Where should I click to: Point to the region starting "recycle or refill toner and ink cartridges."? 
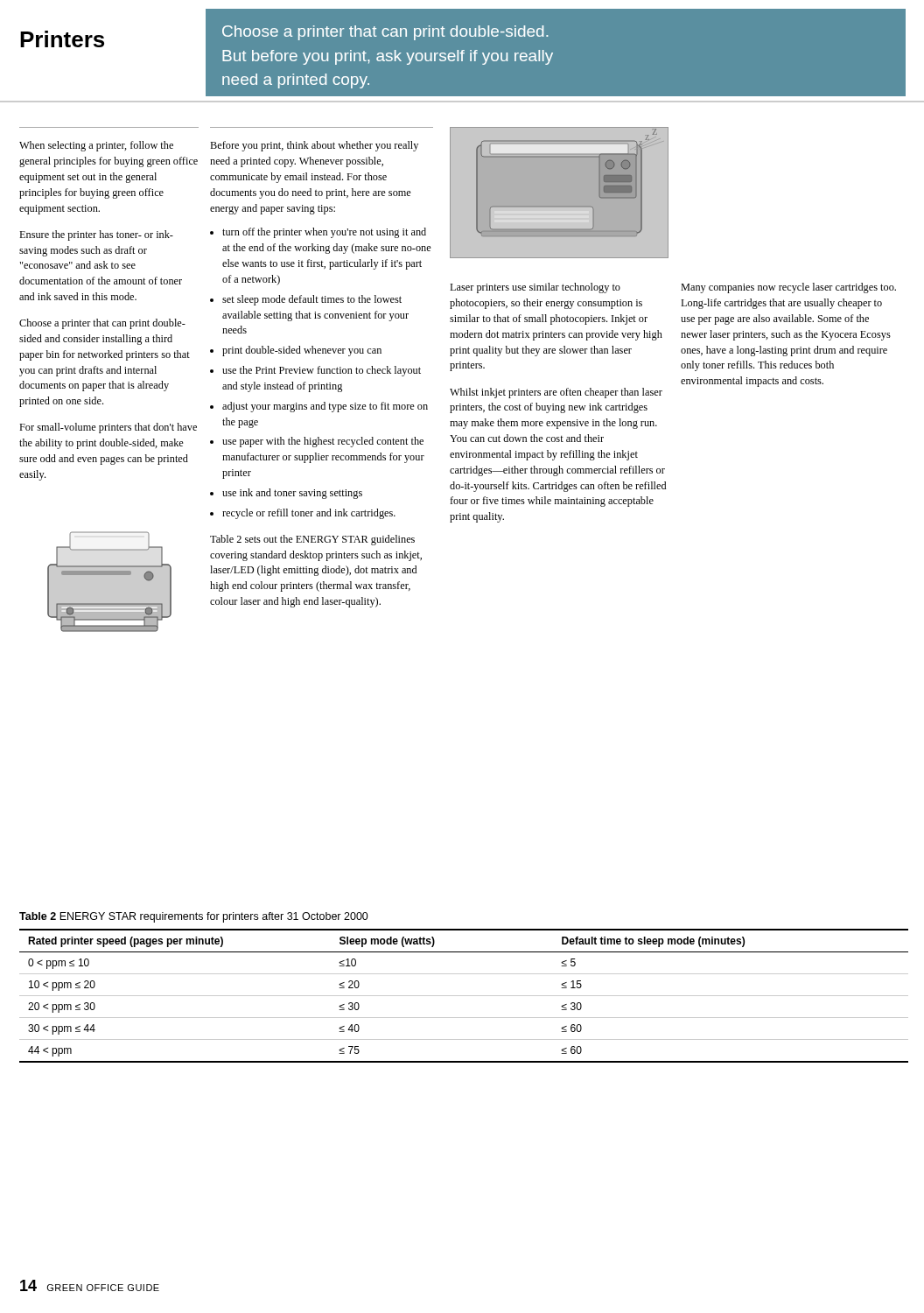(309, 513)
